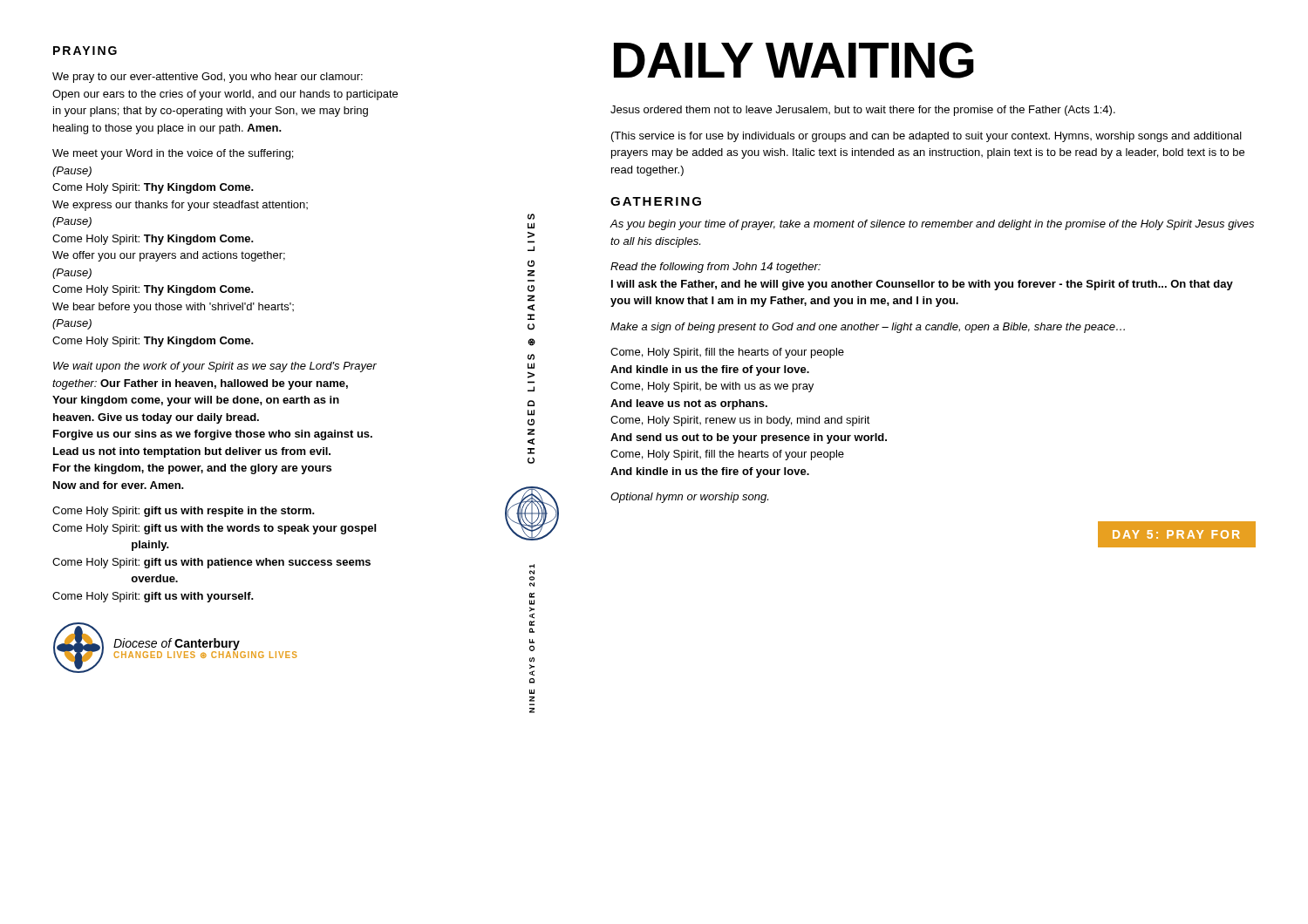Find the infographic
Image resolution: width=1308 pixels, height=924 pixels.
click(532, 462)
